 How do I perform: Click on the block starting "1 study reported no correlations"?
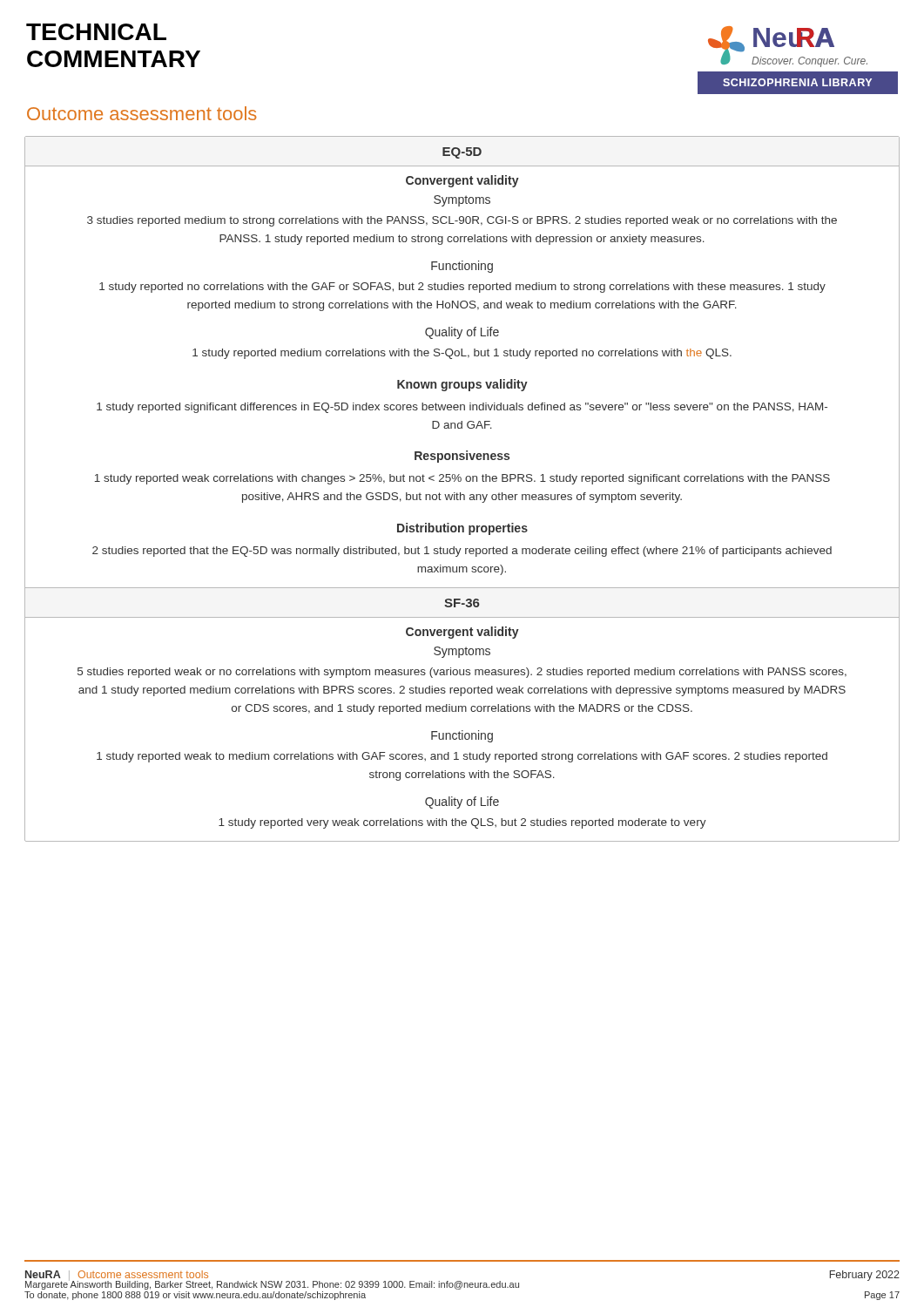click(462, 295)
